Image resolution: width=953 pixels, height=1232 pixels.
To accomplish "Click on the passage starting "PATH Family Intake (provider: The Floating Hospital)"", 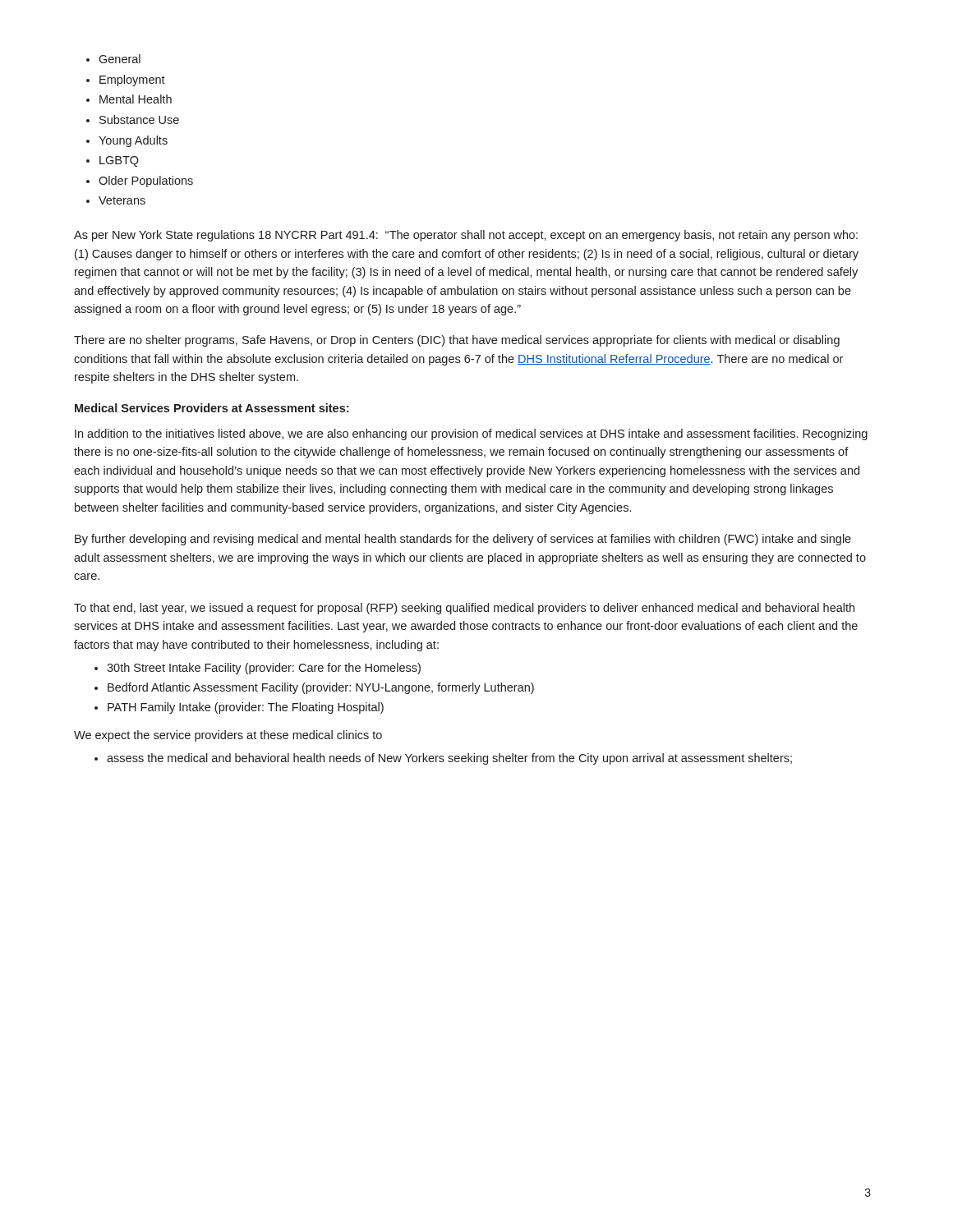I will pyautogui.click(x=246, y=707).
